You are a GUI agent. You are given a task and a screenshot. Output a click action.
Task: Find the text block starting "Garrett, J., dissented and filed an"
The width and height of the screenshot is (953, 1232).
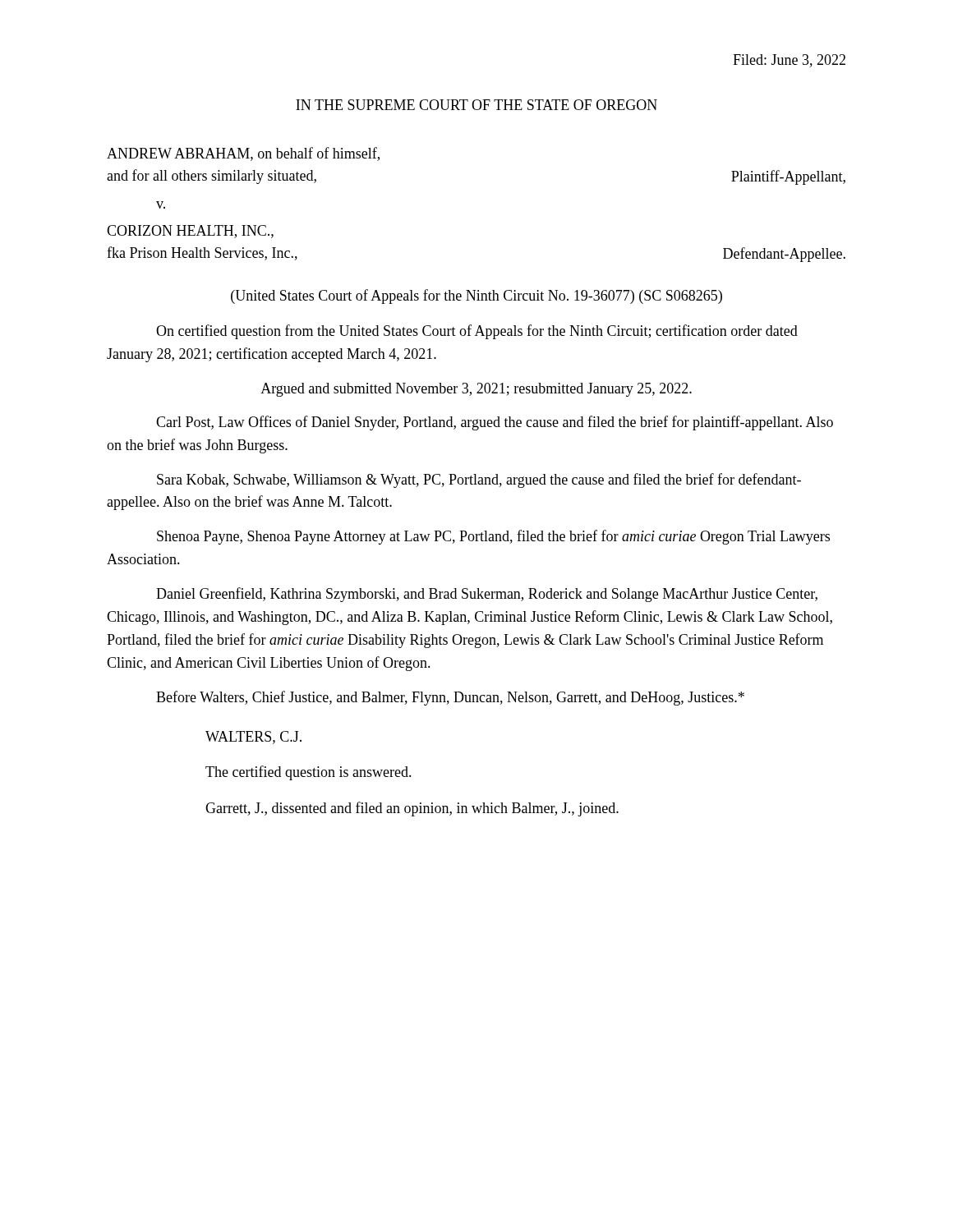tap(412, 808)
